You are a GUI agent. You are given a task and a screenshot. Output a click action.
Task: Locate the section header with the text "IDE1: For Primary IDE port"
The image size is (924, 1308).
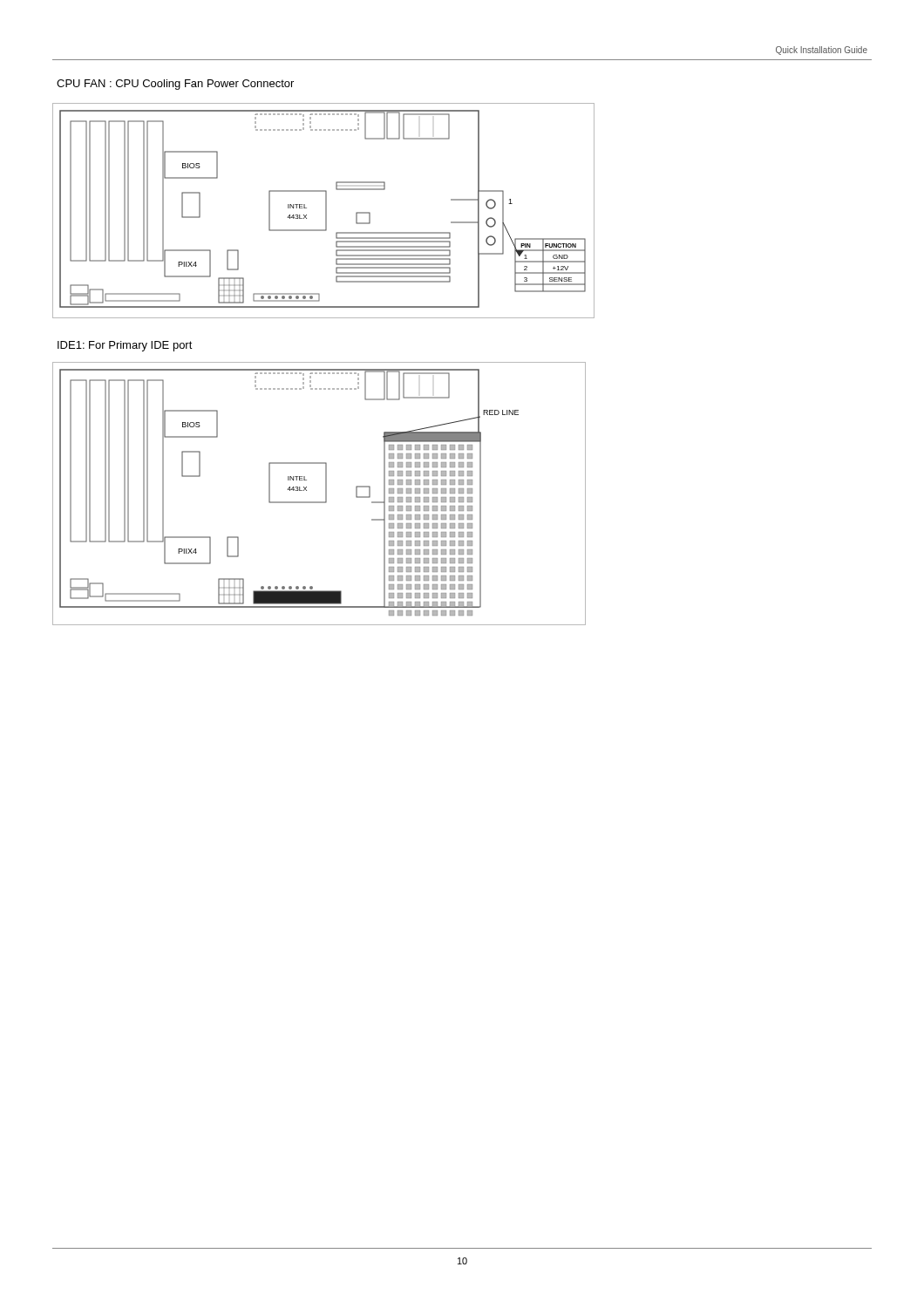(124, 345)
